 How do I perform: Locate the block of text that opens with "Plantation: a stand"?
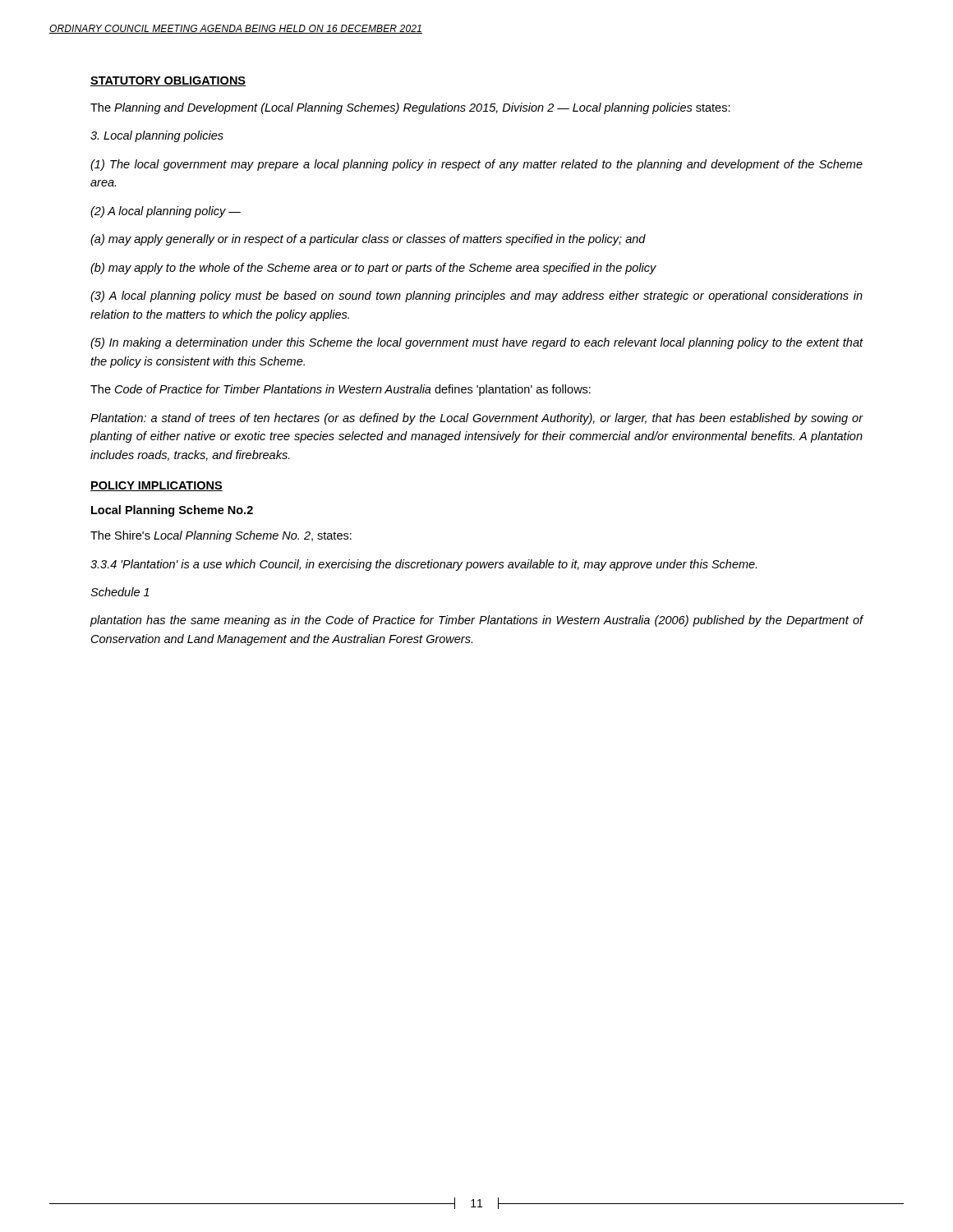coord(476,436)
